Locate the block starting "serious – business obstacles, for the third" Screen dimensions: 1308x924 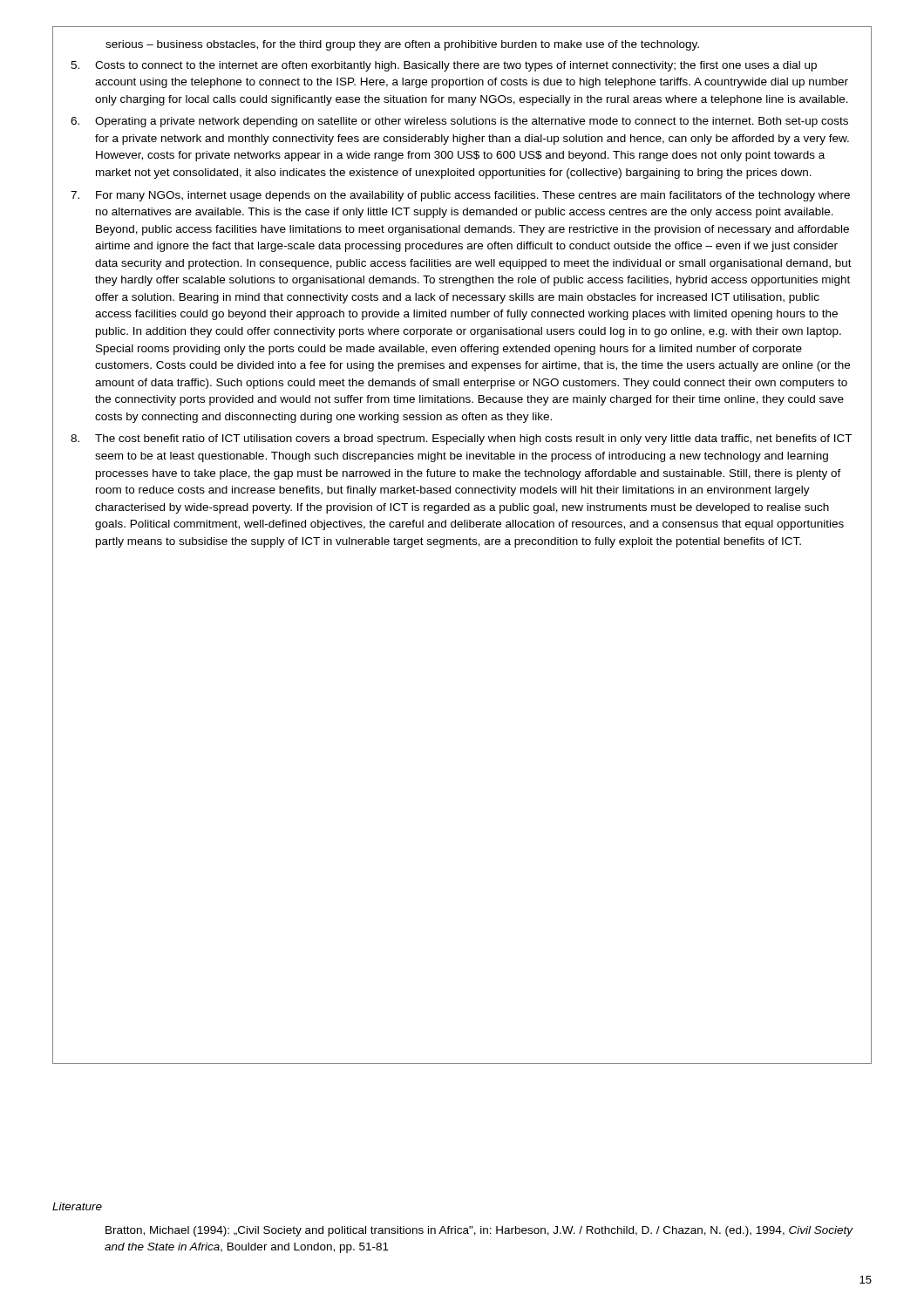[x=403, y=44]
